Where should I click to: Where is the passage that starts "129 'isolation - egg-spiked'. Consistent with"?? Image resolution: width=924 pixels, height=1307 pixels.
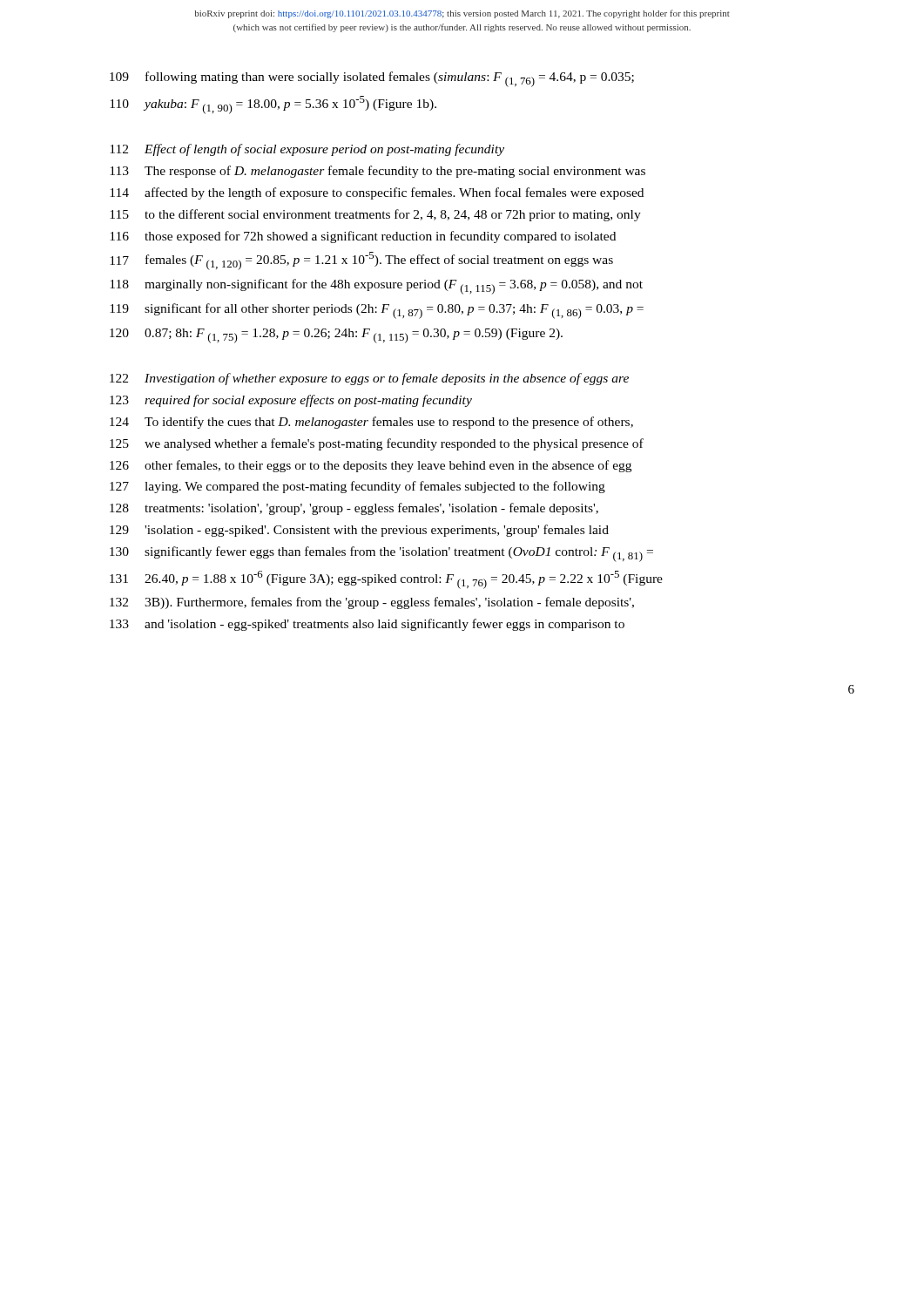[x=462, y=530]
